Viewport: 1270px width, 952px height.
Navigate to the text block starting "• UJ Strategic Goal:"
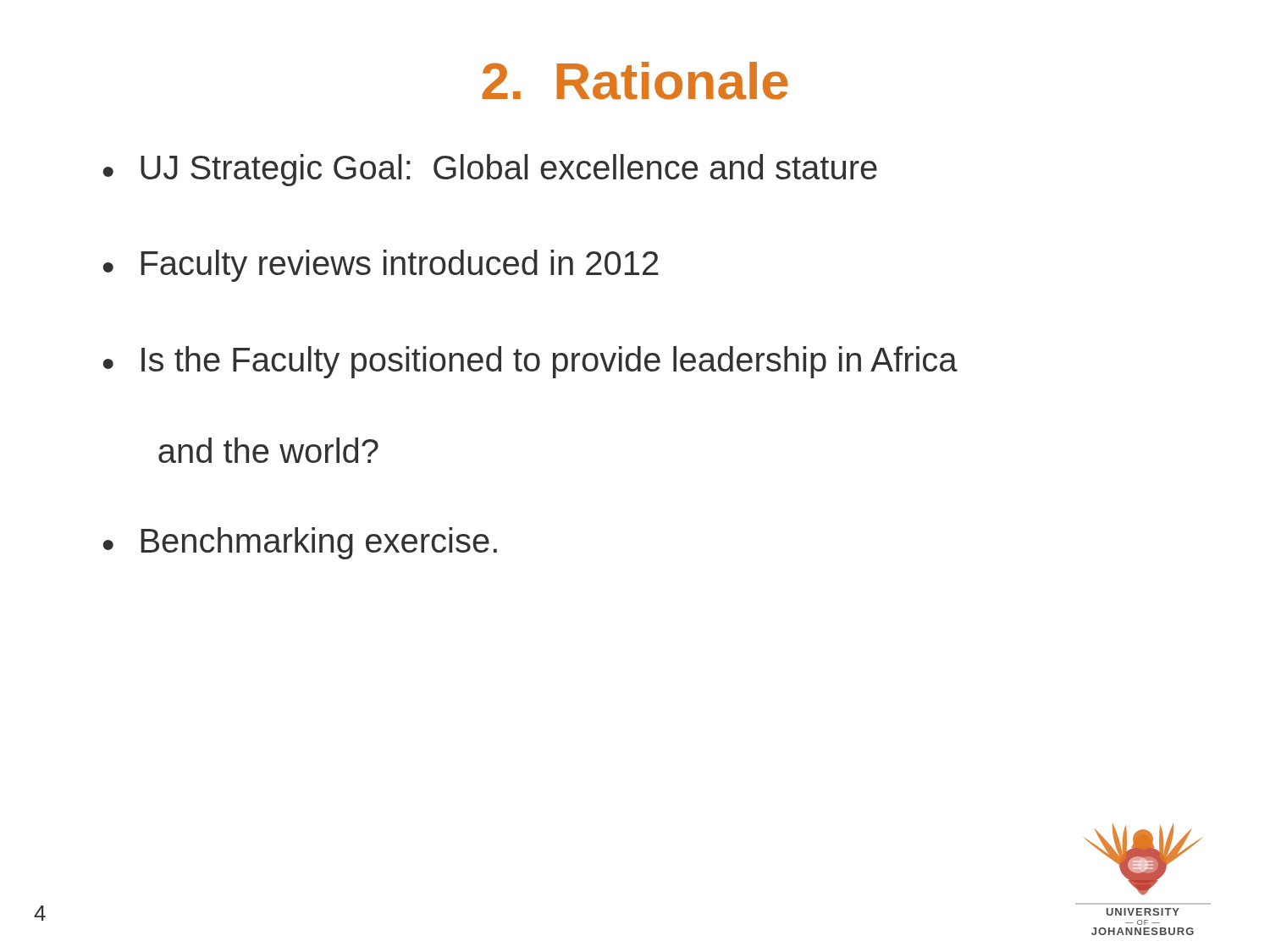(x=643, y=171)
